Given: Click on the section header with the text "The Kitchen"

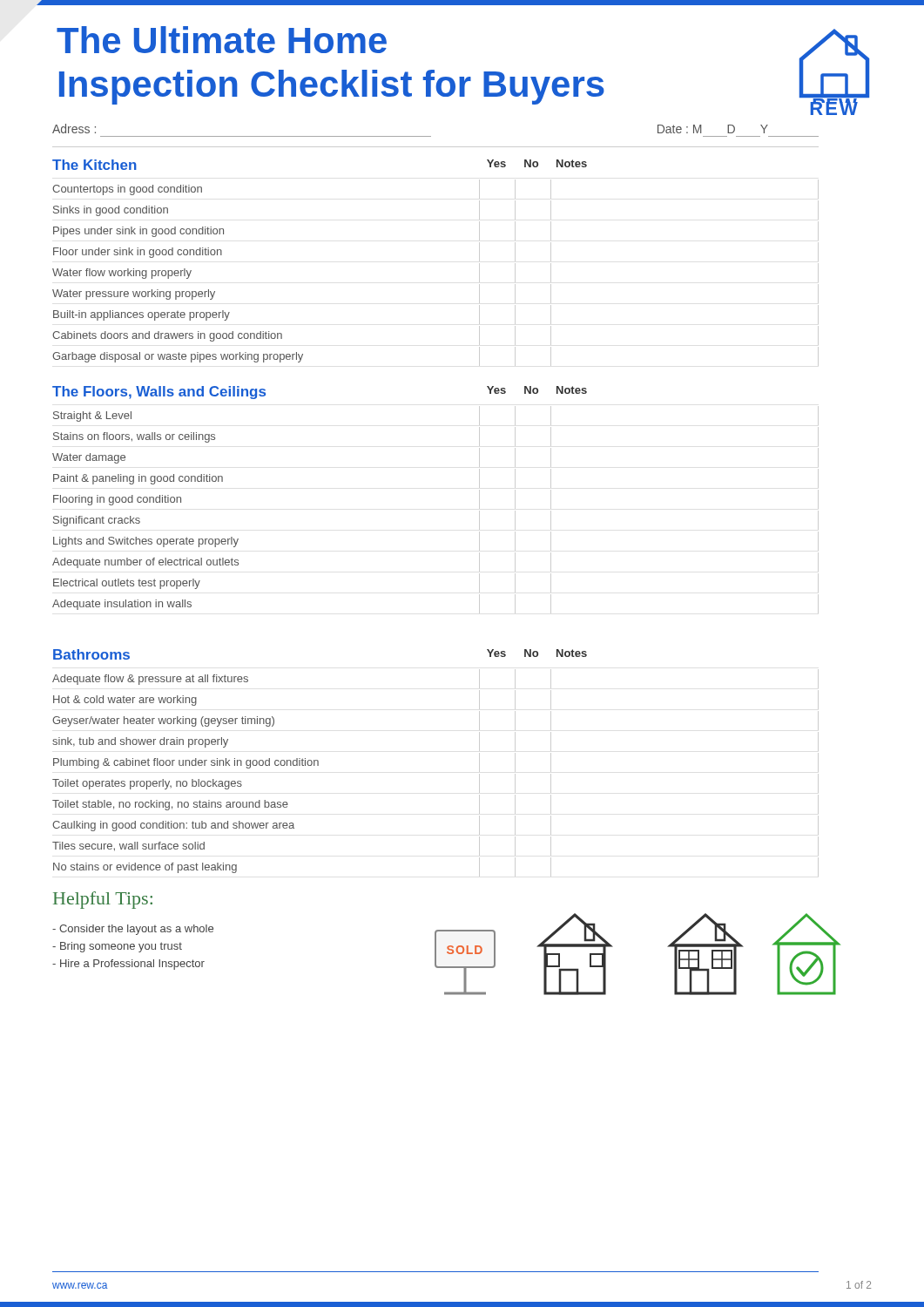Looking at the screenshot, I should tap(94, 165).
